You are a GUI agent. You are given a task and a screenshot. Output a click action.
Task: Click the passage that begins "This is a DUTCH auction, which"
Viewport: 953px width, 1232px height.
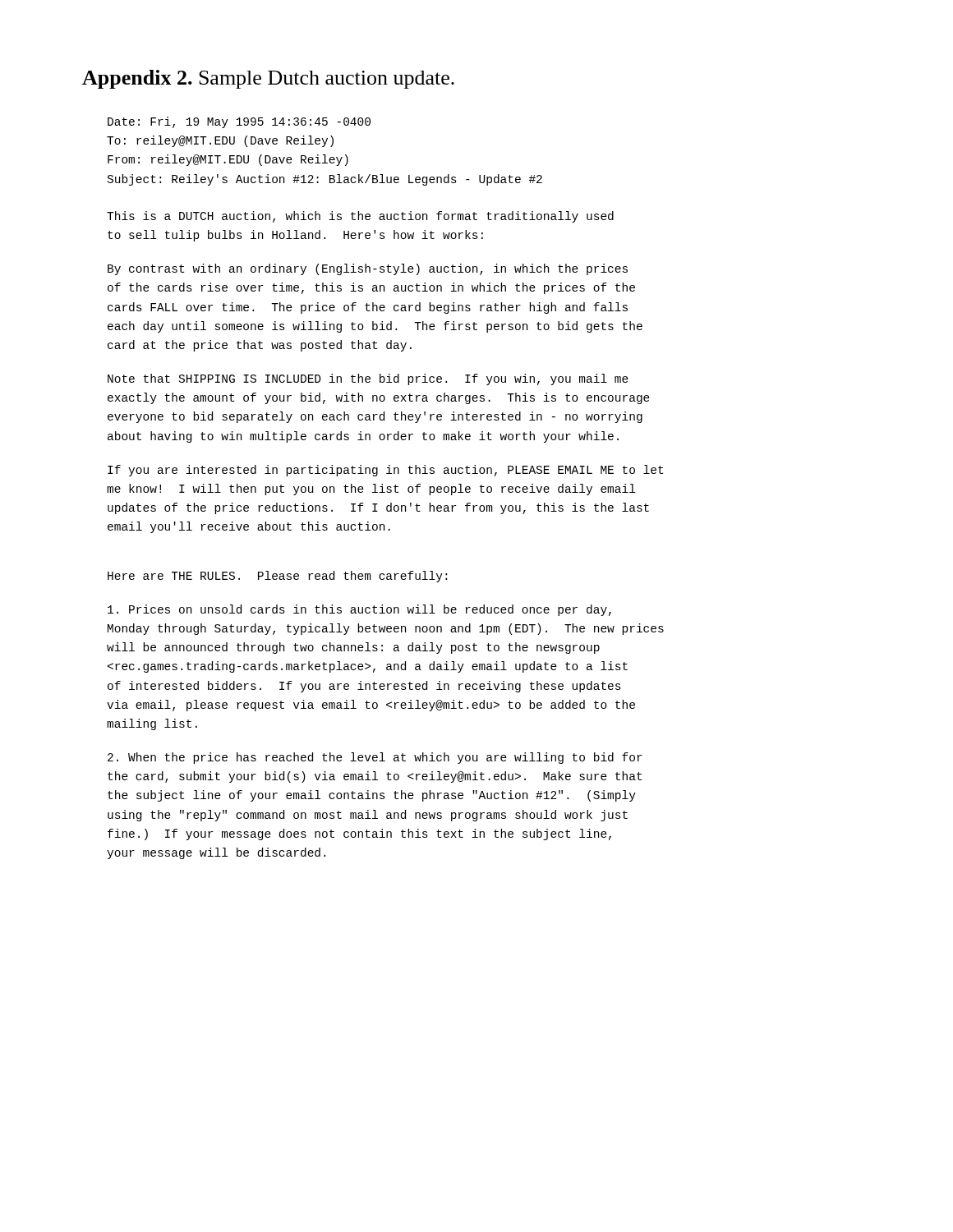(x=361, y=226)
